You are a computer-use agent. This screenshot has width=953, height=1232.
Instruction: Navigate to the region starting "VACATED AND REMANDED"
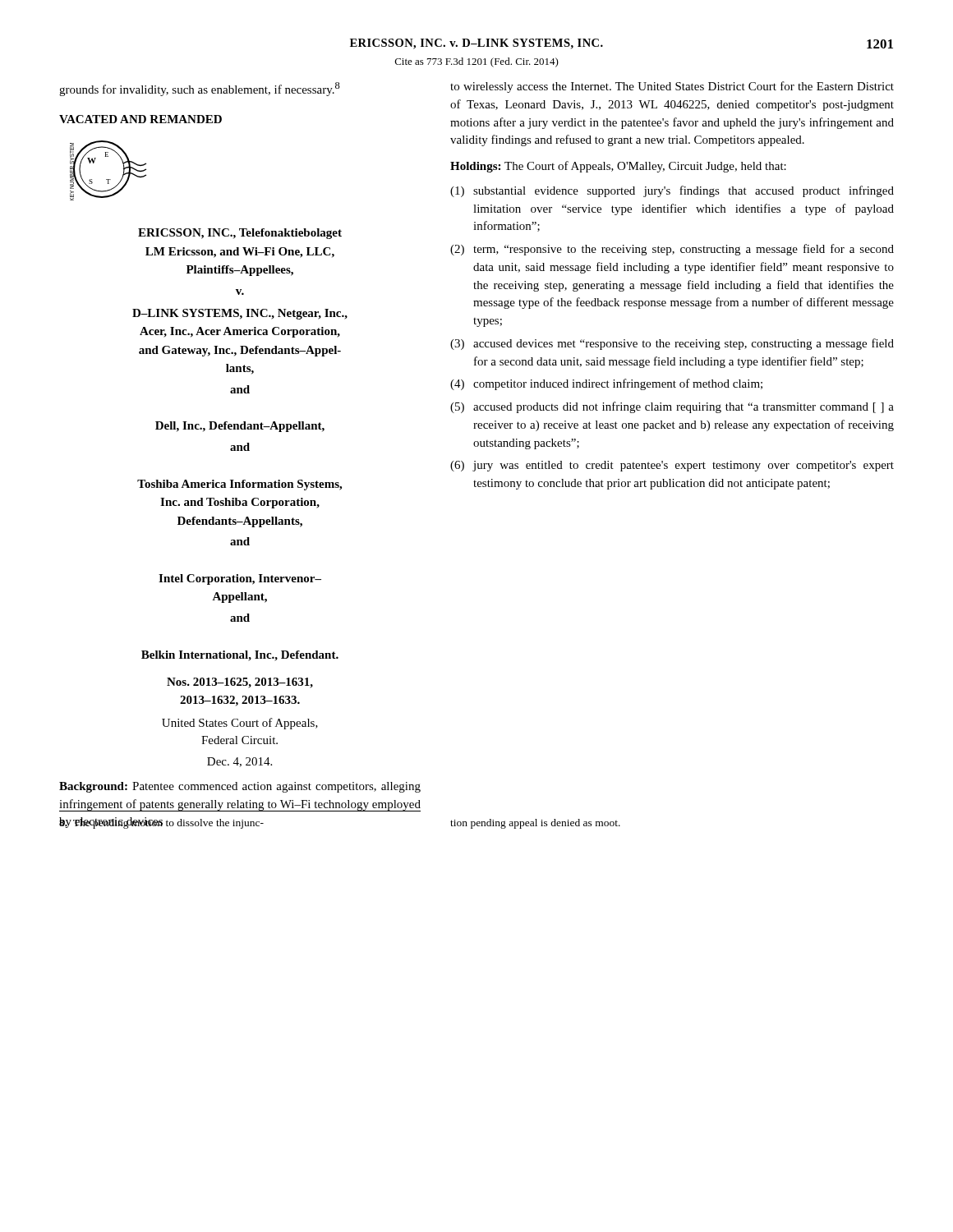click(x=141, y=119)
